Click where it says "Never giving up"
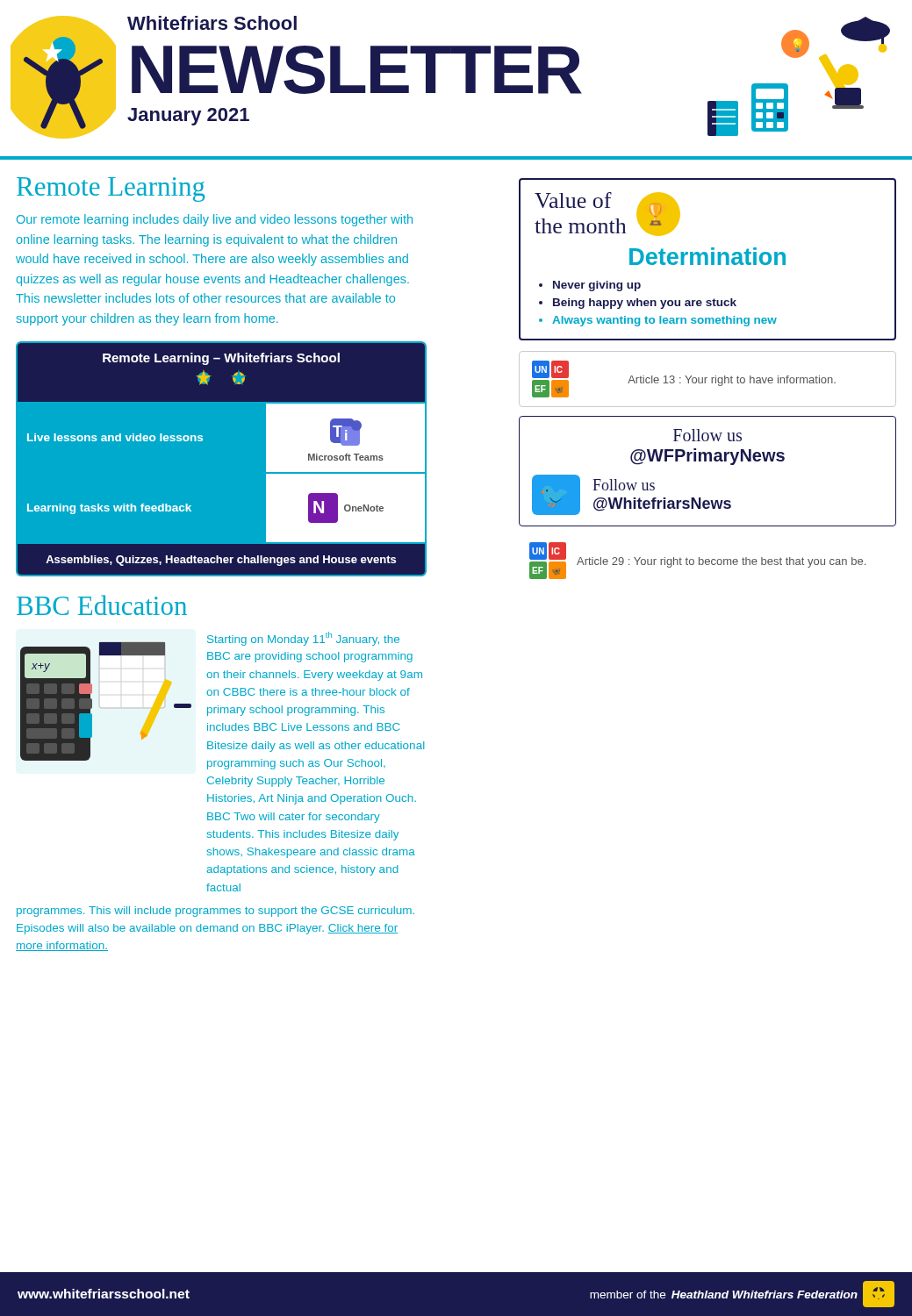The image size is (912, 1316). click(x=597, y=285)
